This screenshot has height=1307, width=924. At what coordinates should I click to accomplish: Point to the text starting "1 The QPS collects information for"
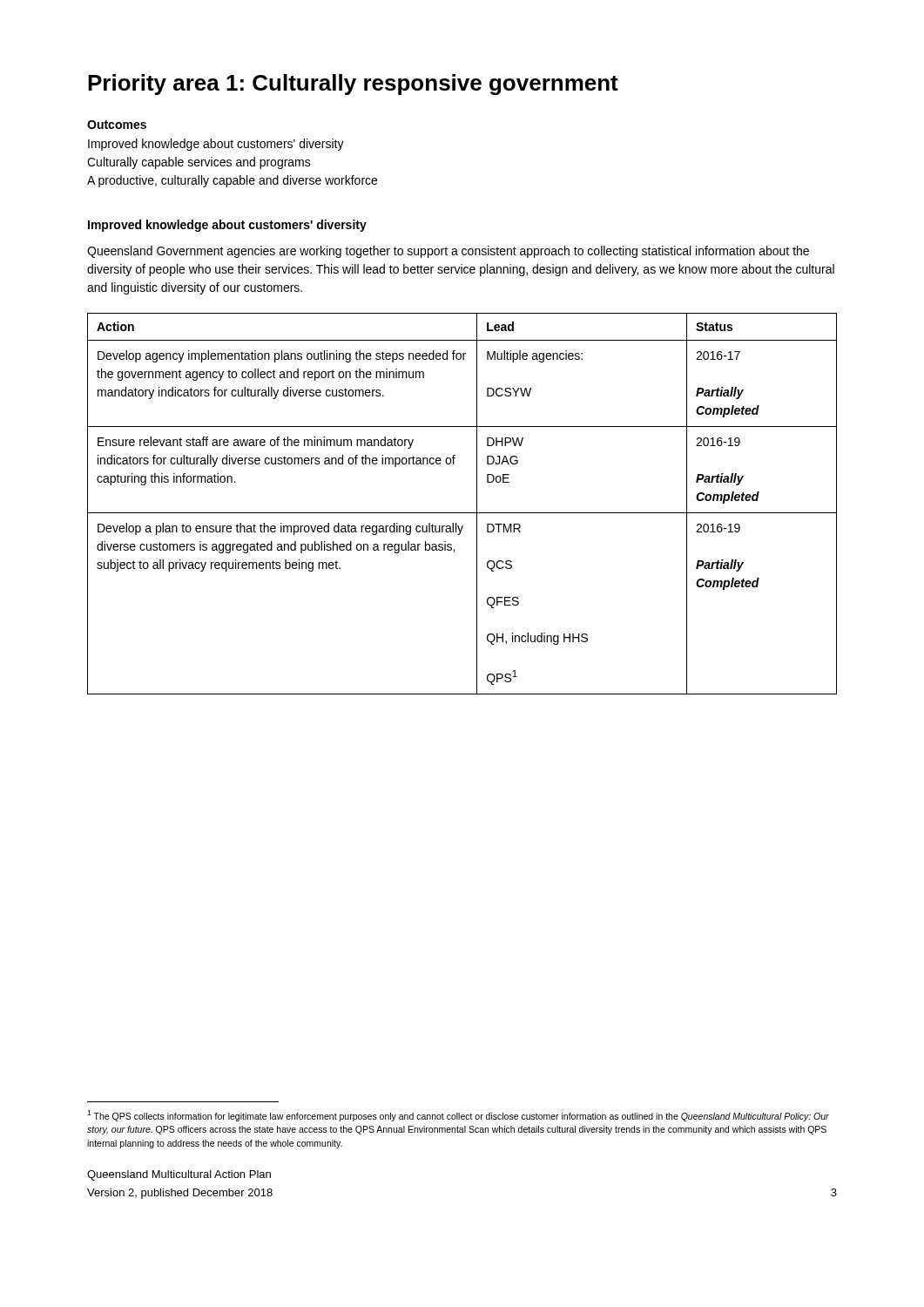tap(462, 1126)
